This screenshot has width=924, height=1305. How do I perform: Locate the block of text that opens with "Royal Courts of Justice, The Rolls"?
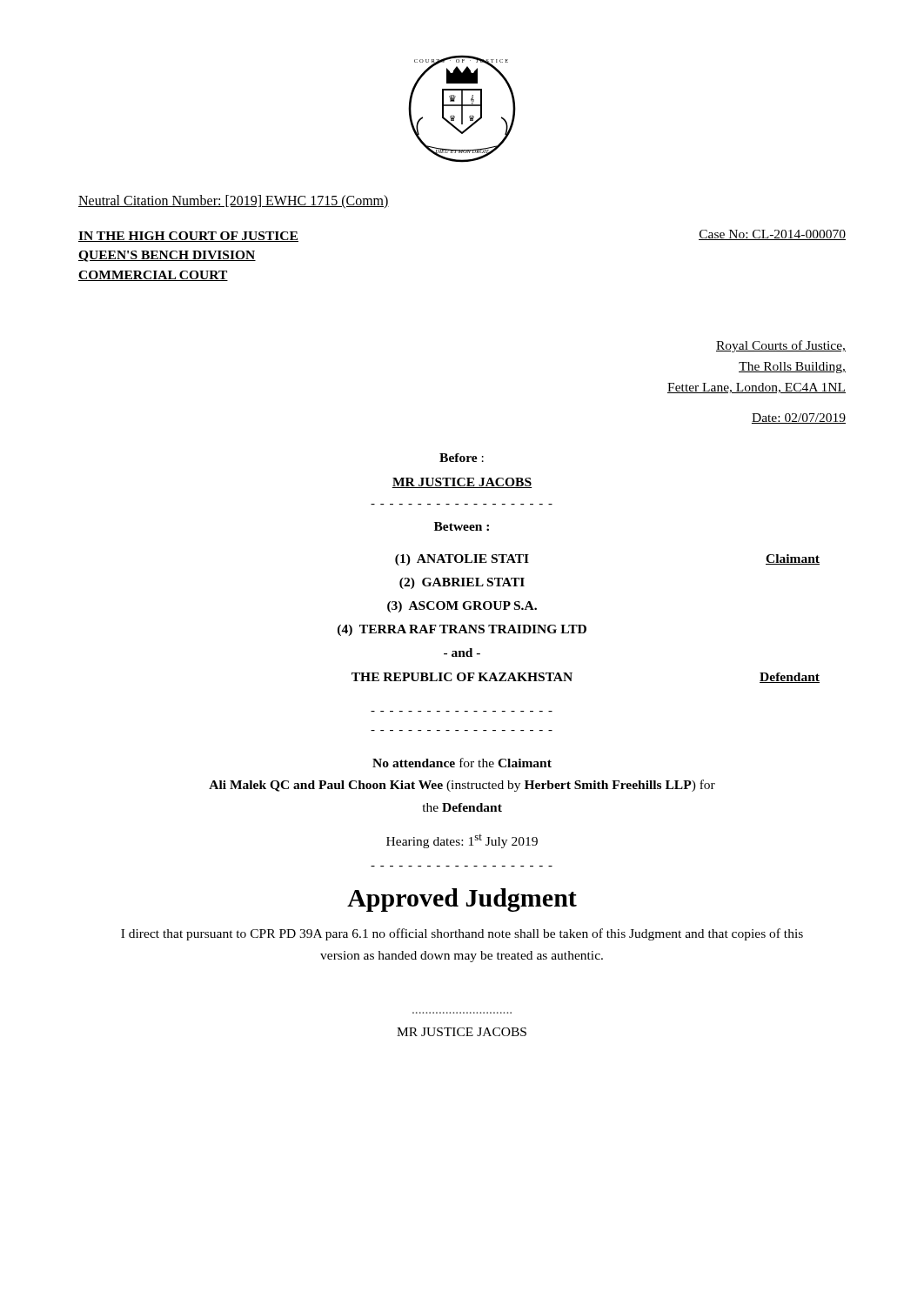coord(757,366)
